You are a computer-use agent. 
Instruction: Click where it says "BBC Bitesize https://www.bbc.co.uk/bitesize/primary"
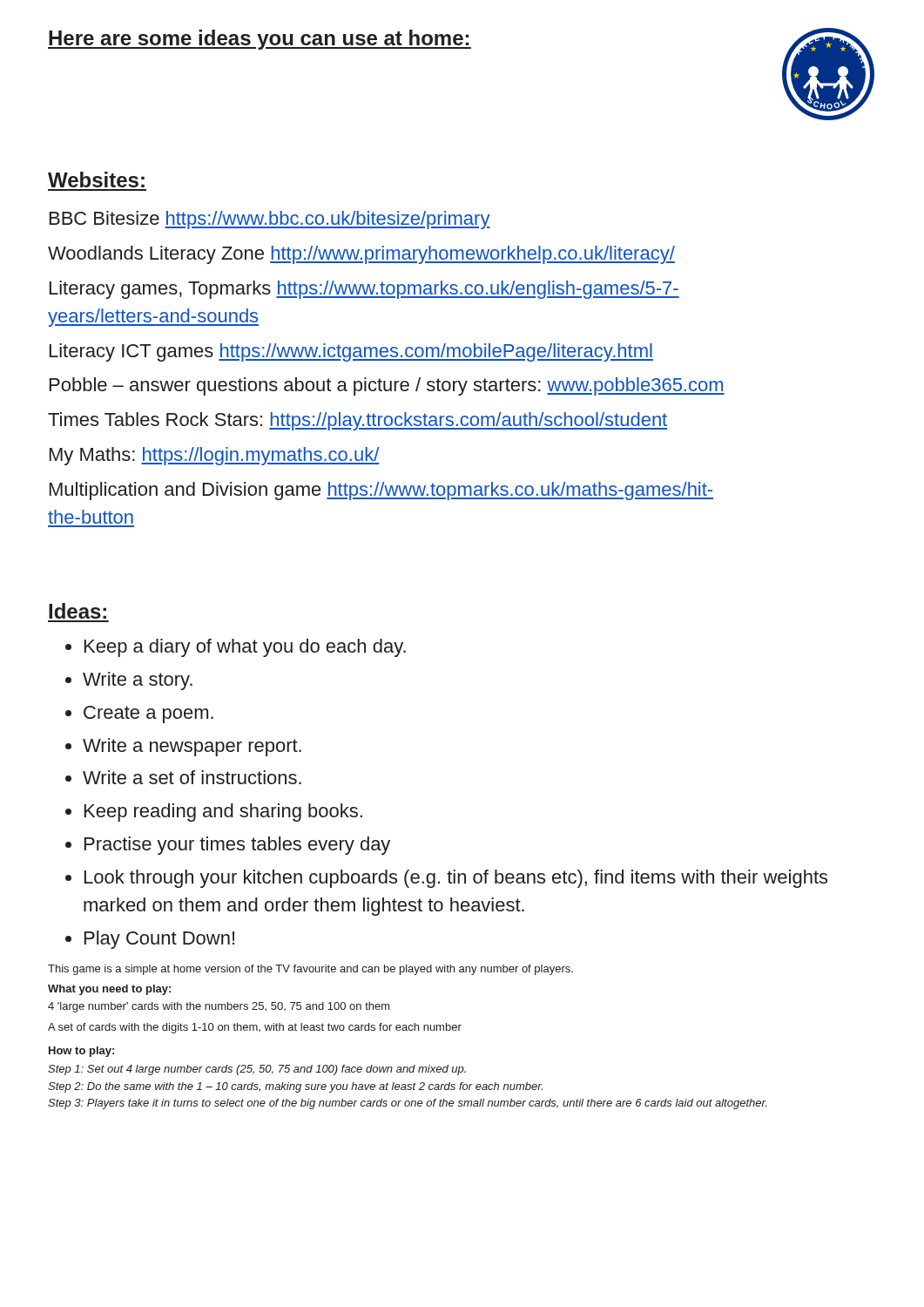point(269,218)
